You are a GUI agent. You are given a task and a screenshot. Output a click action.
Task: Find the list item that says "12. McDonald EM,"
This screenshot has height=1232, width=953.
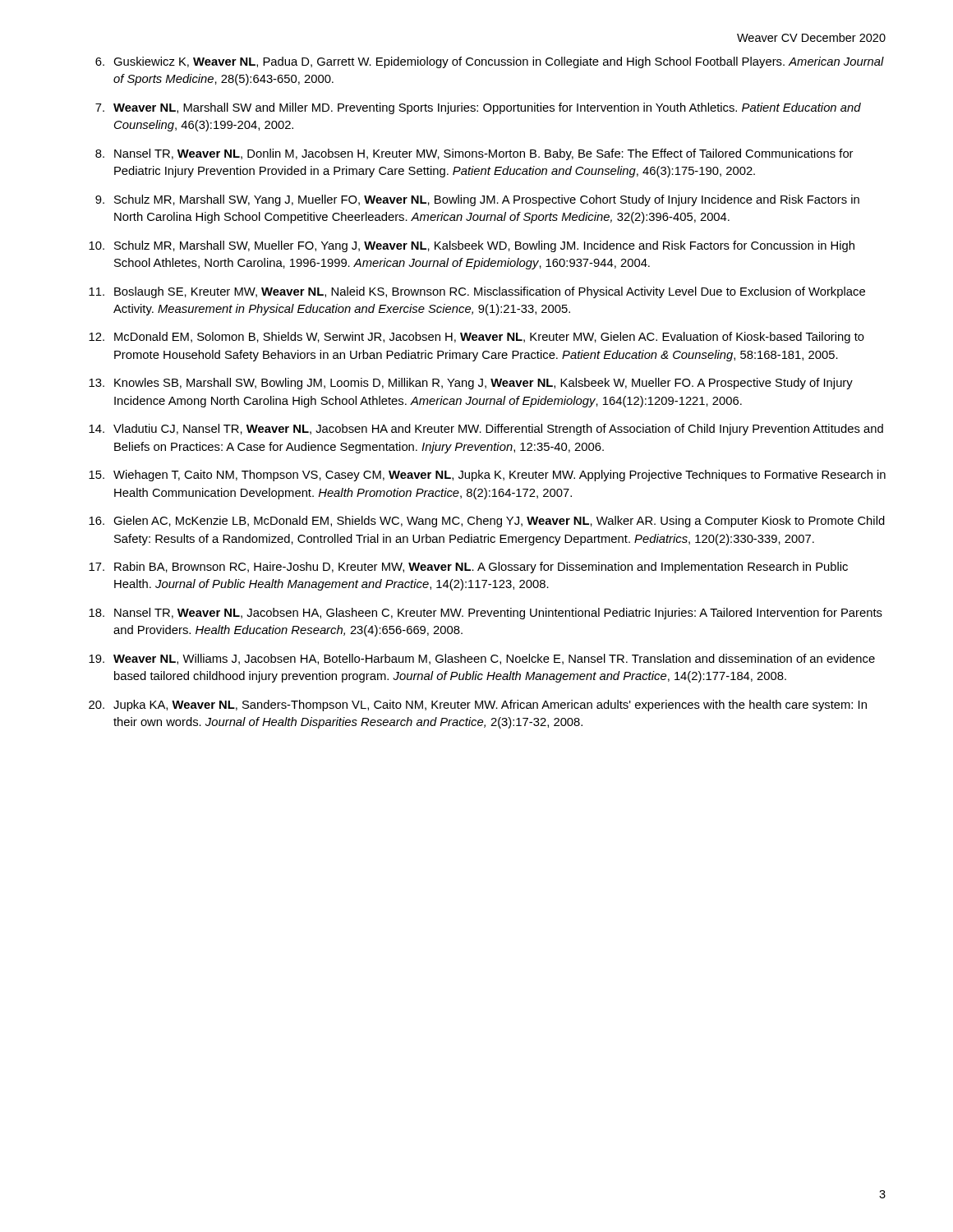click(x=476, y=347)
